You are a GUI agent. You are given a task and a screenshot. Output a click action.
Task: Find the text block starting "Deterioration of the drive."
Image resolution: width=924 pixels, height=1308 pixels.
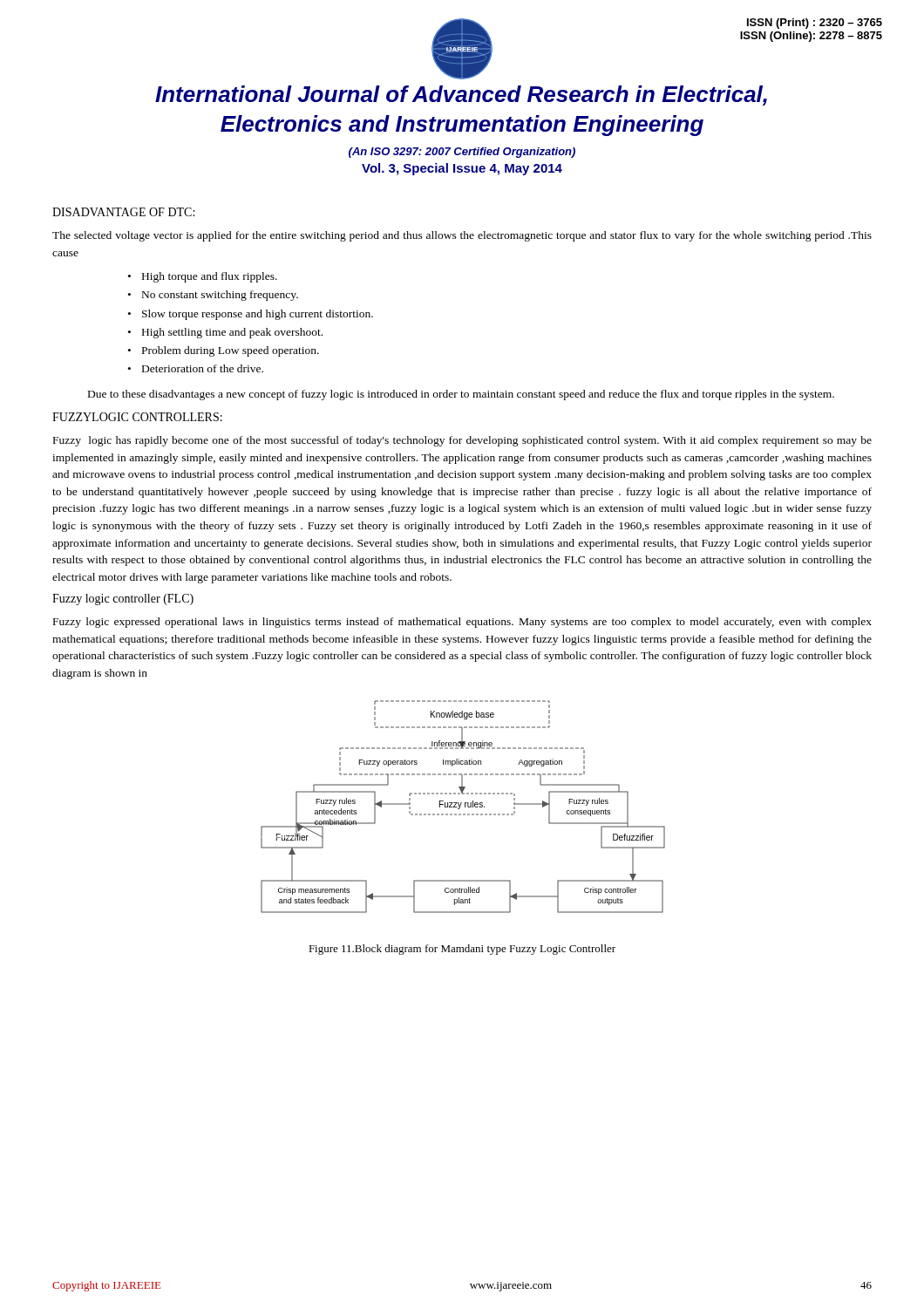click(x=203, y=369)
